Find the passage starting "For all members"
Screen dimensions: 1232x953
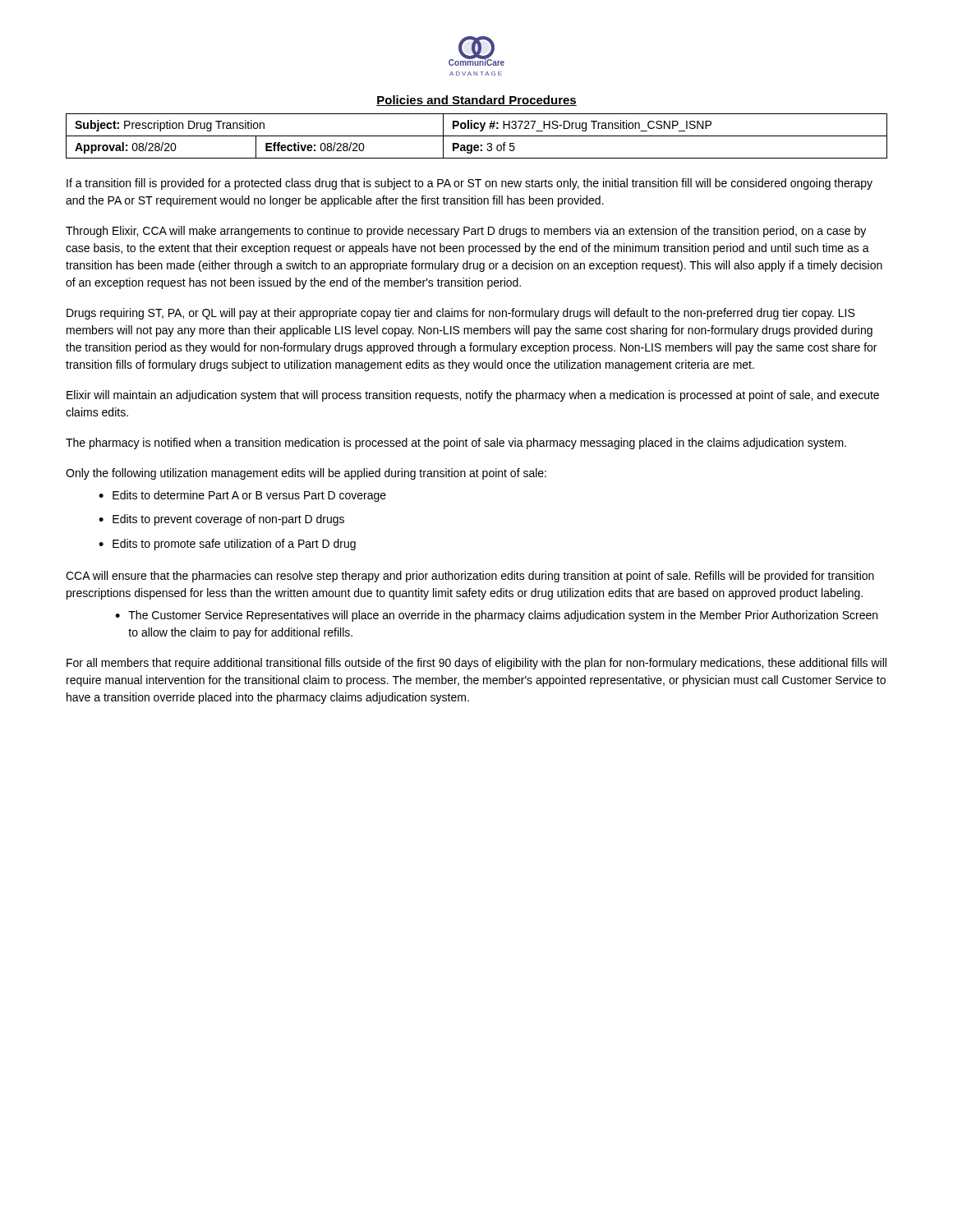[476, 680]
